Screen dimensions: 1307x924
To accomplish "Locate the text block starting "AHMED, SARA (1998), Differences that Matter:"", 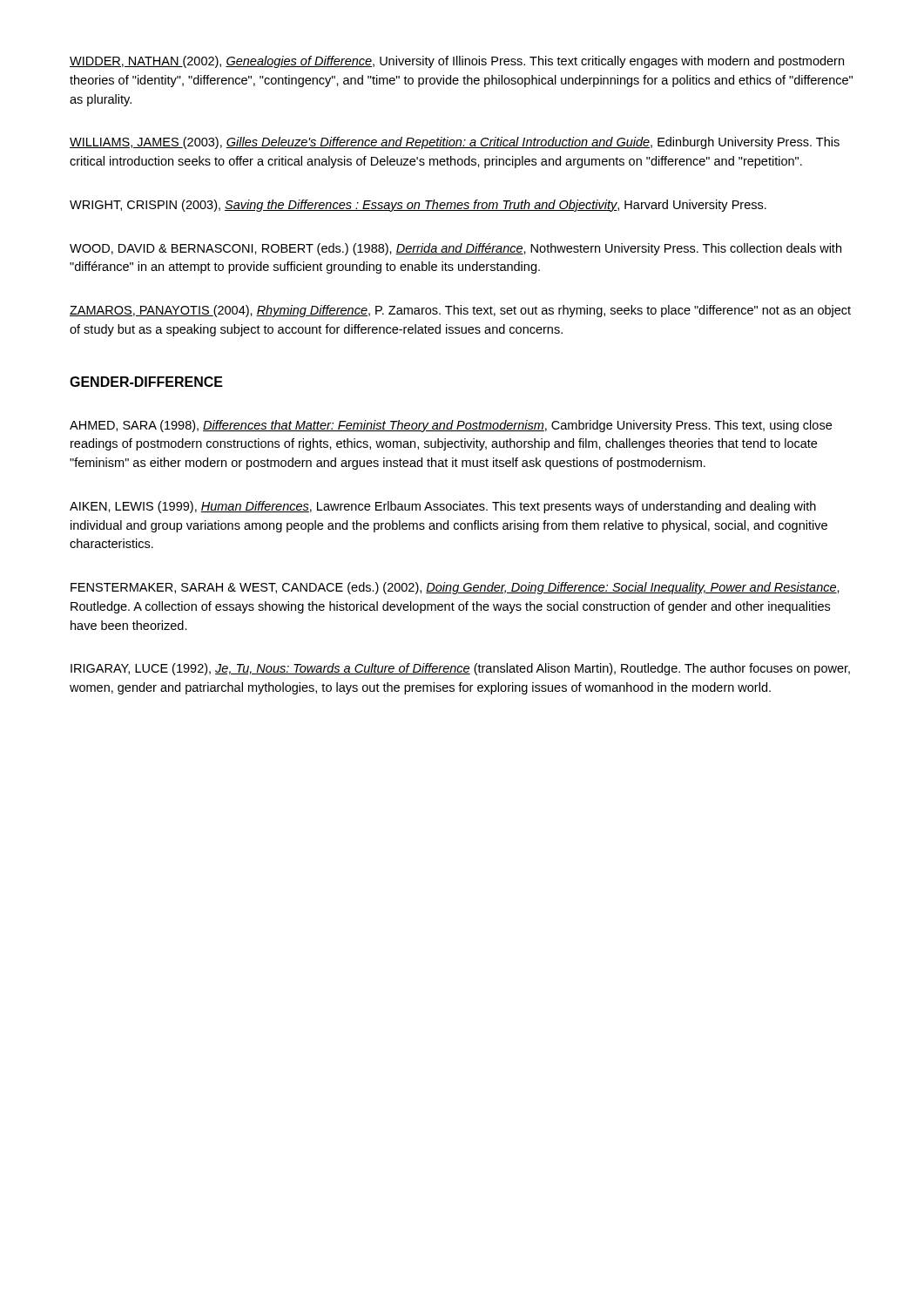I will (x=451, y=444).
